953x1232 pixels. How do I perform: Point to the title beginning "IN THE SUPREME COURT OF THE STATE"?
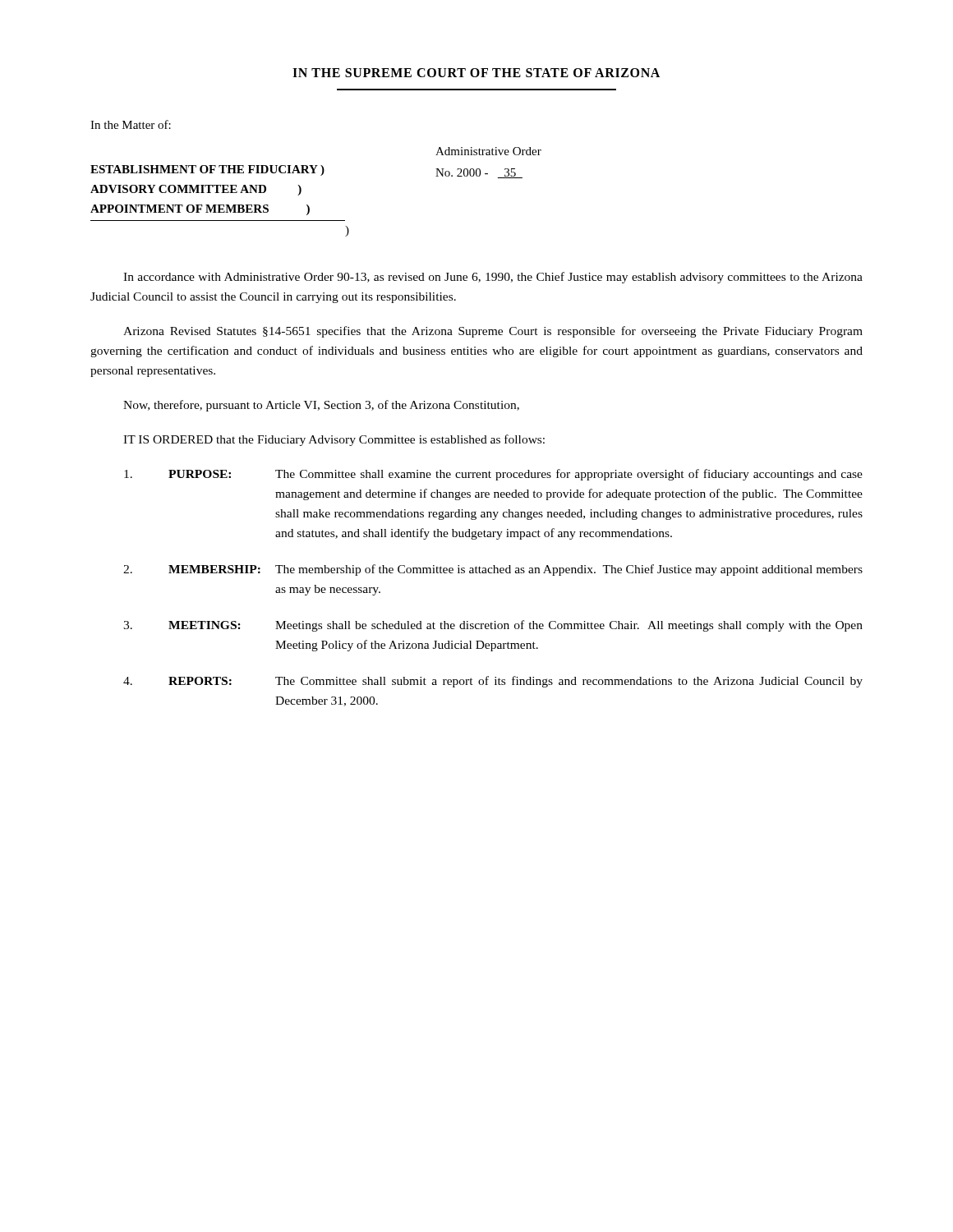click(x=476, y=73)
